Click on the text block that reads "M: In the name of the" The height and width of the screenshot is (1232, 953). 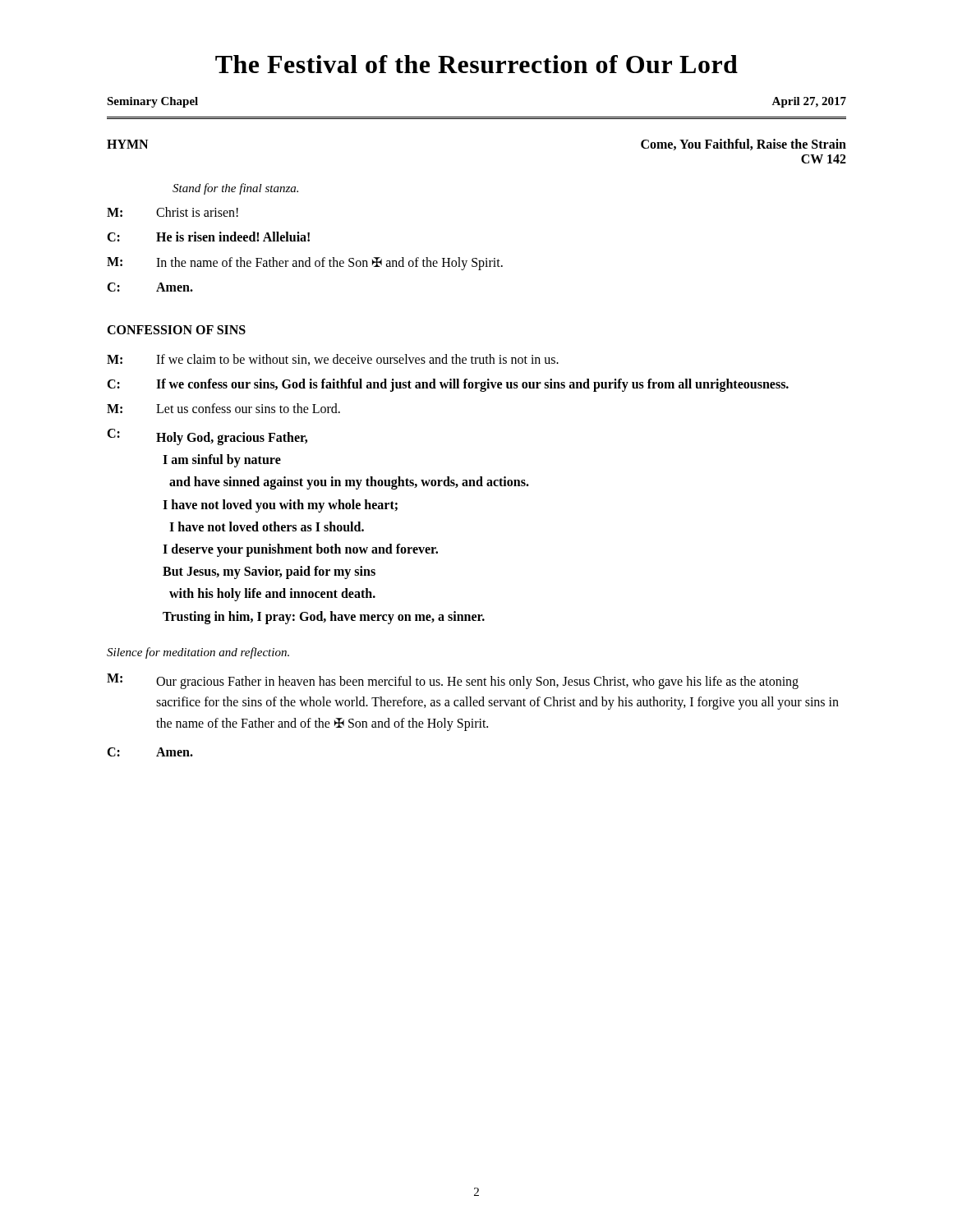tap(476, 262)
